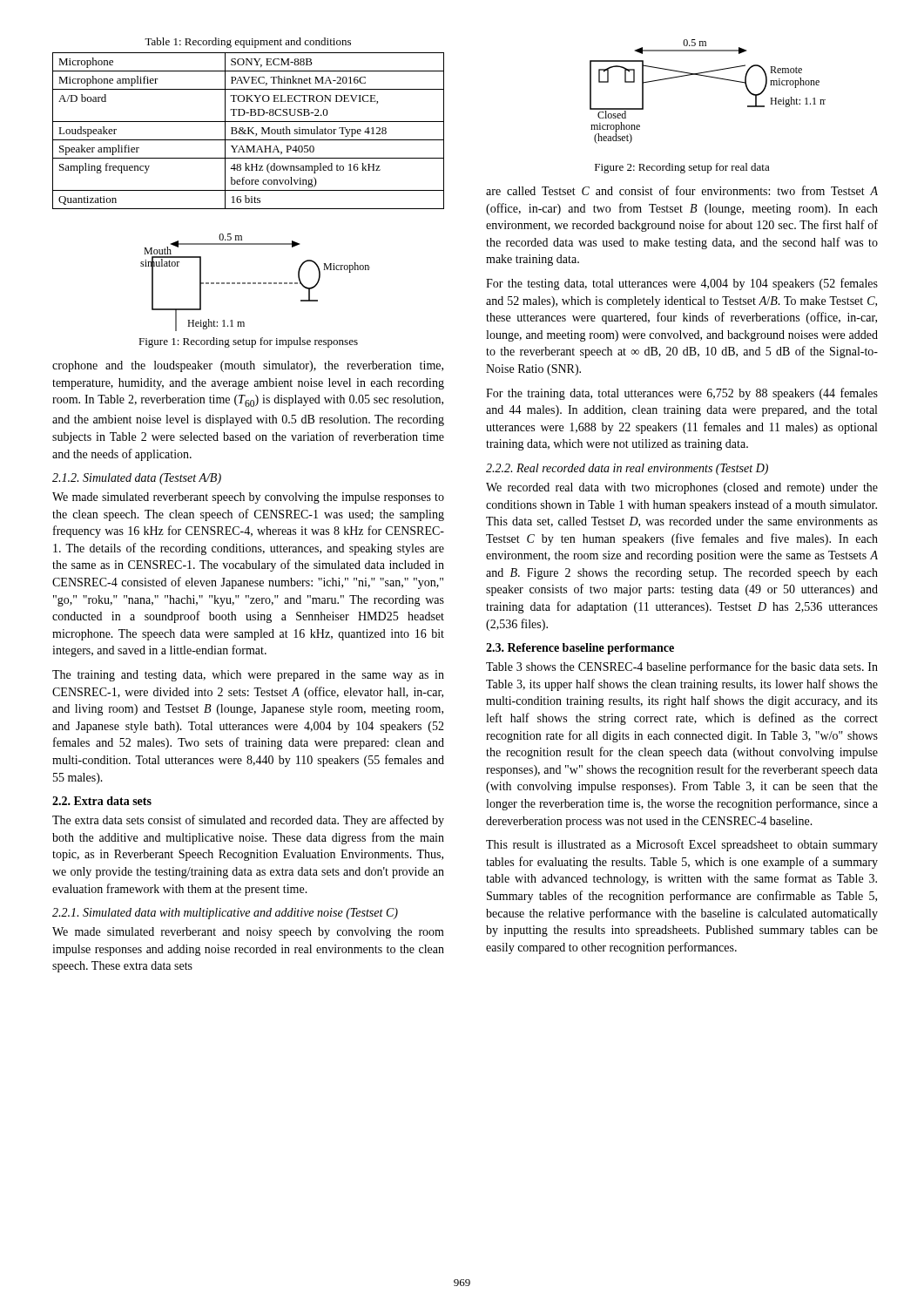
Task: Locate the passage starting "Figure 1: Recording"
Action: point(248,341)
